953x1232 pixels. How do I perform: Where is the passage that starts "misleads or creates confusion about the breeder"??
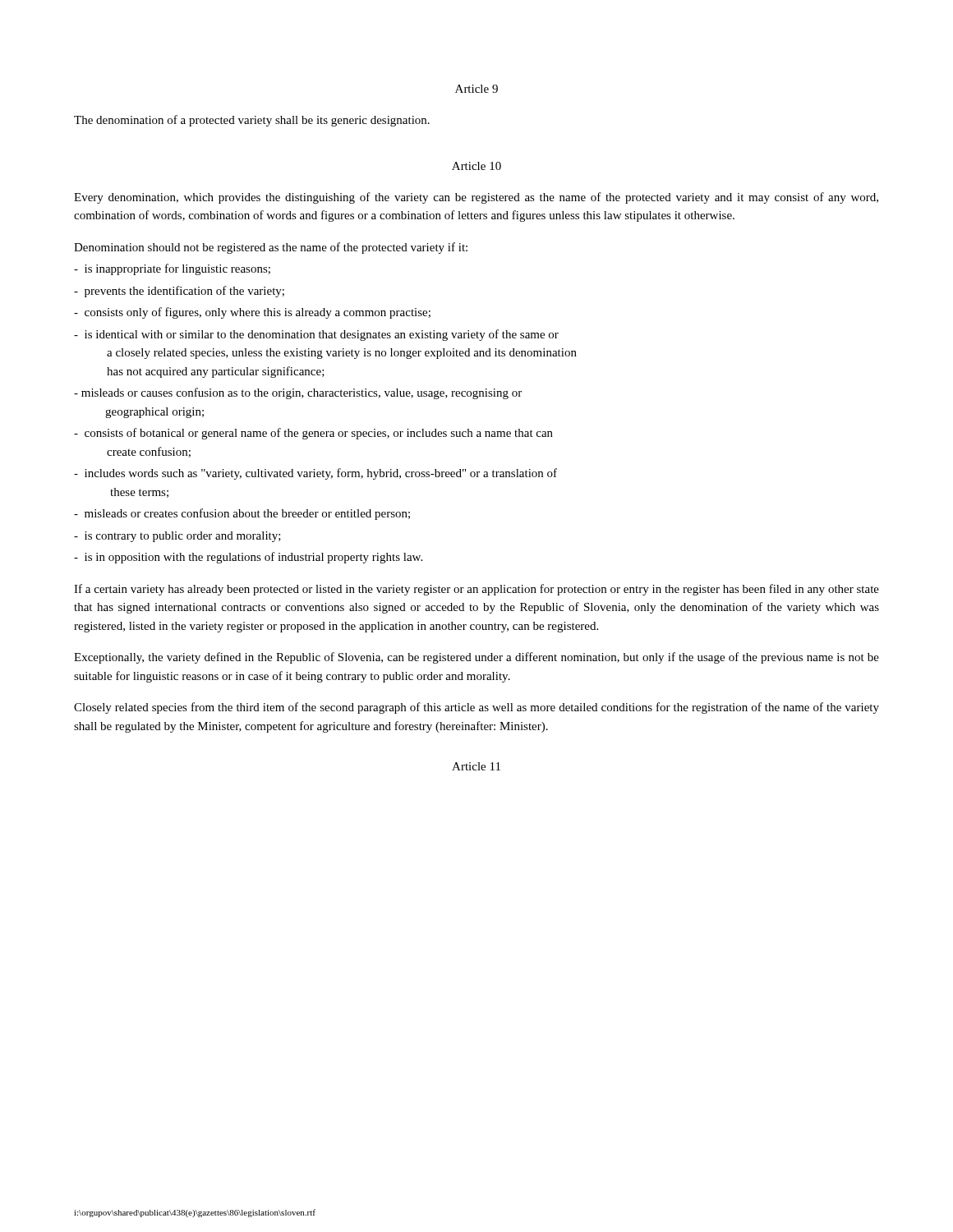tap(242, 513)
